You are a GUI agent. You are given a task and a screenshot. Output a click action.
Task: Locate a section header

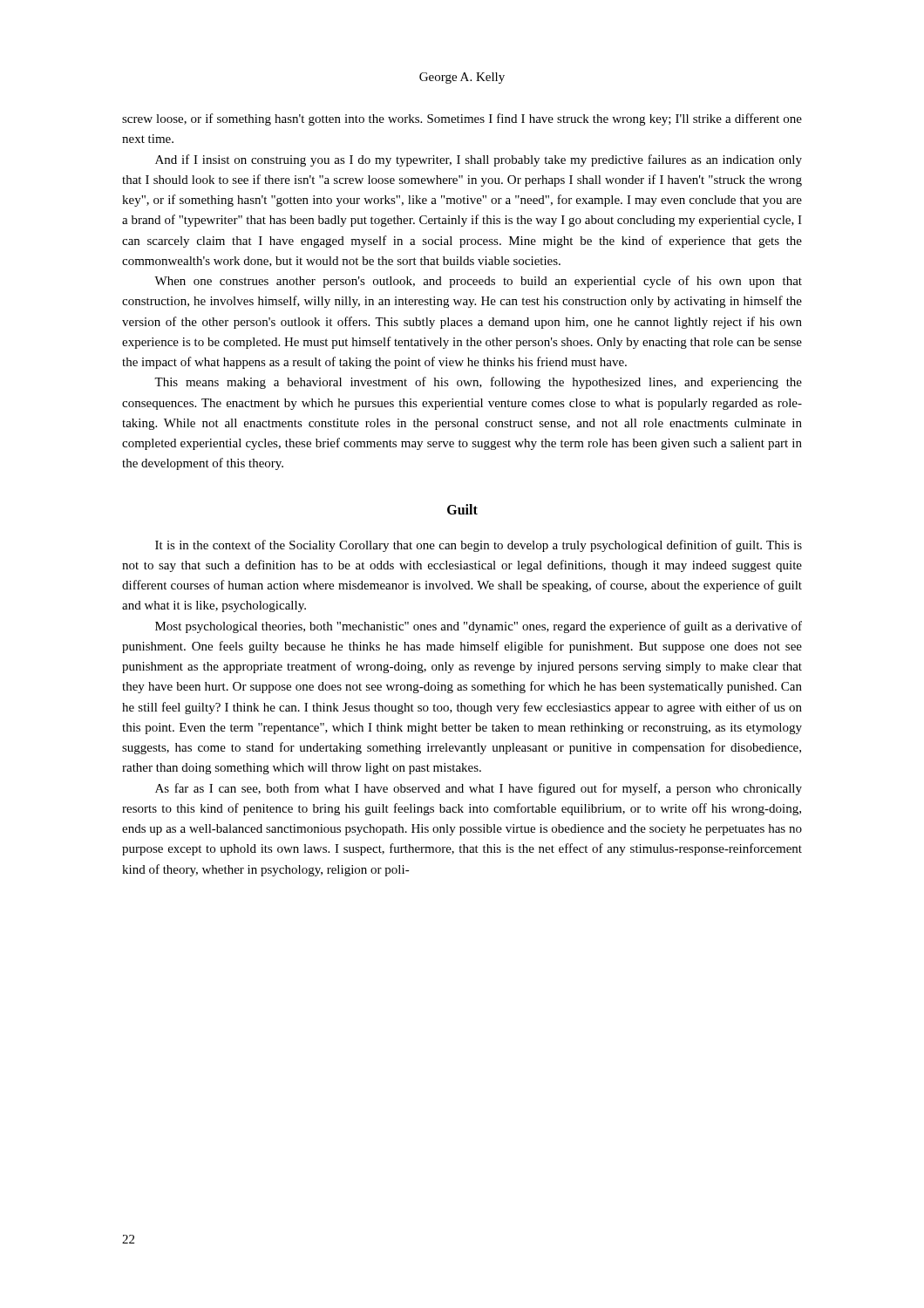click(462, 509)
